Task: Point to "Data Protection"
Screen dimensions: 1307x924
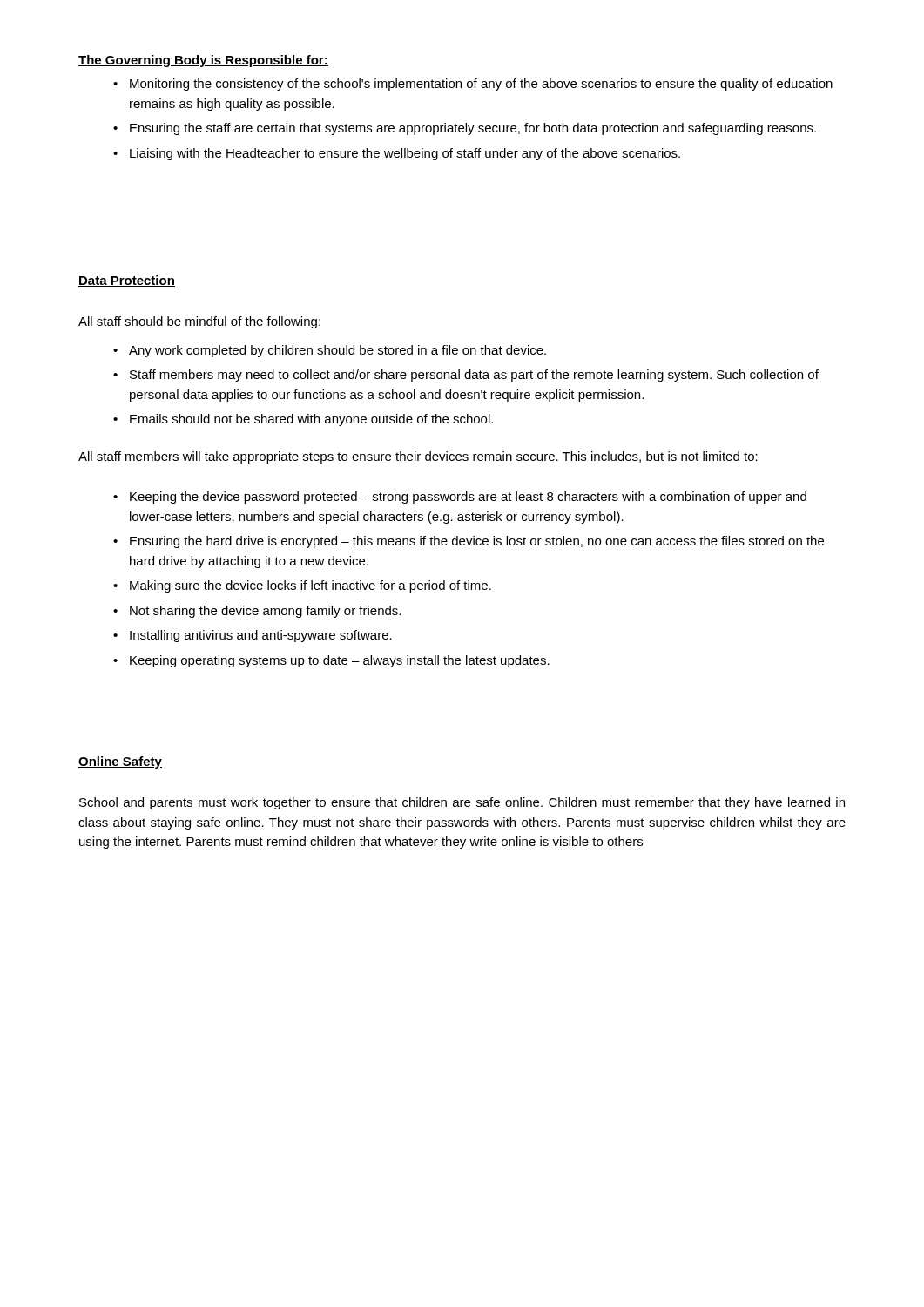Action: coord(127,280)
